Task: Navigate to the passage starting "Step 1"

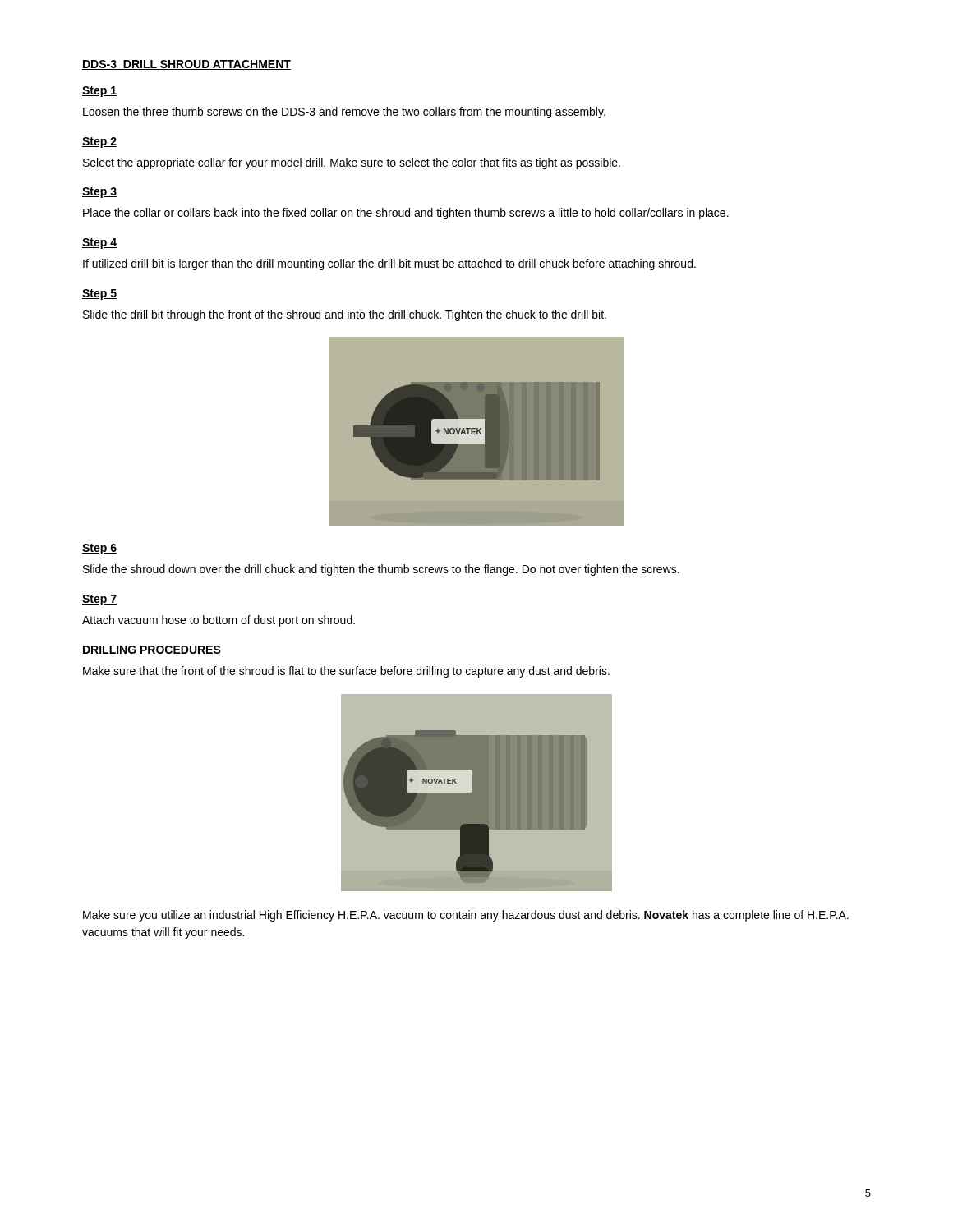Action: (99, 90)
